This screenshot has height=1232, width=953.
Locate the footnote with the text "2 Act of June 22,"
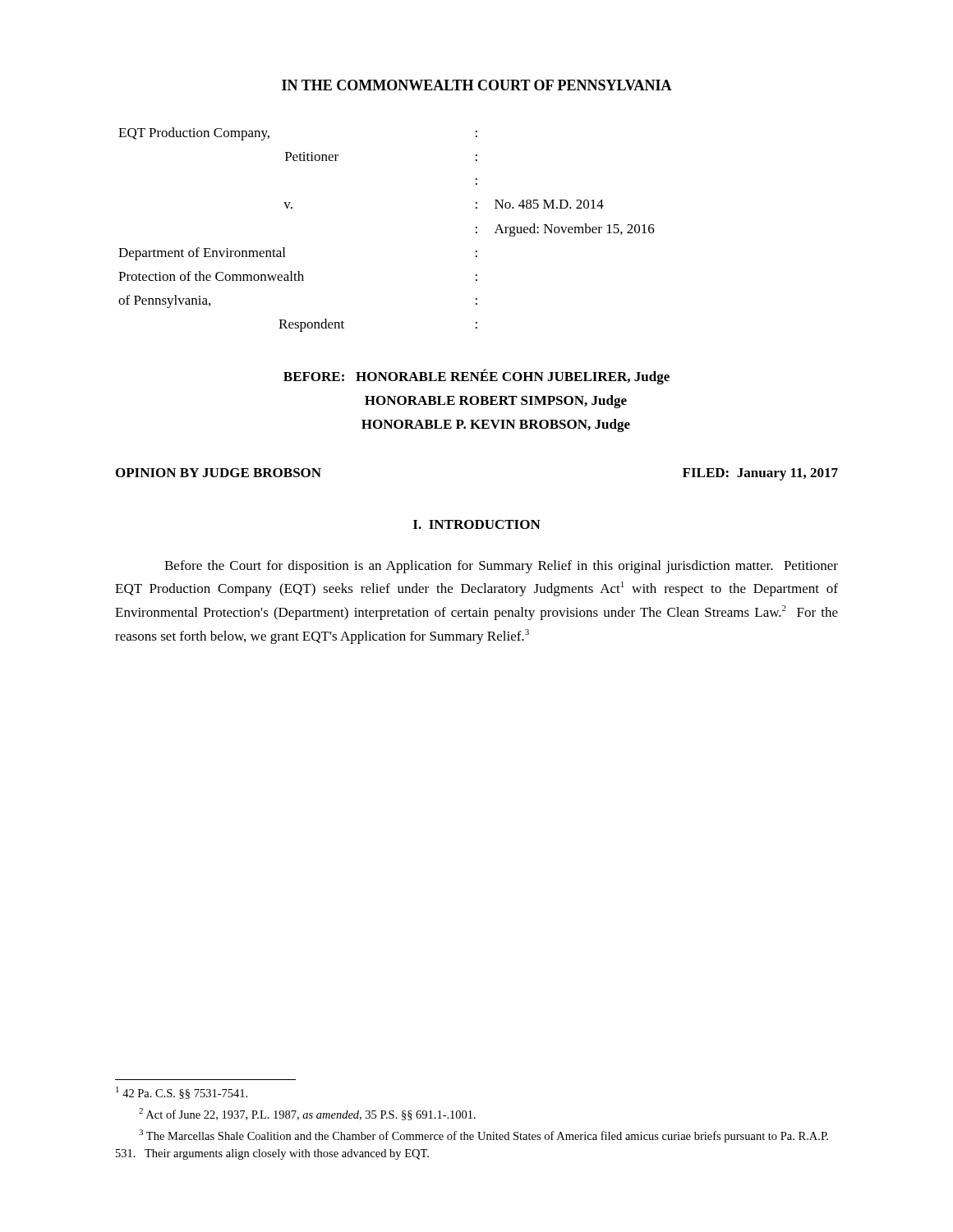point(296,1113)
